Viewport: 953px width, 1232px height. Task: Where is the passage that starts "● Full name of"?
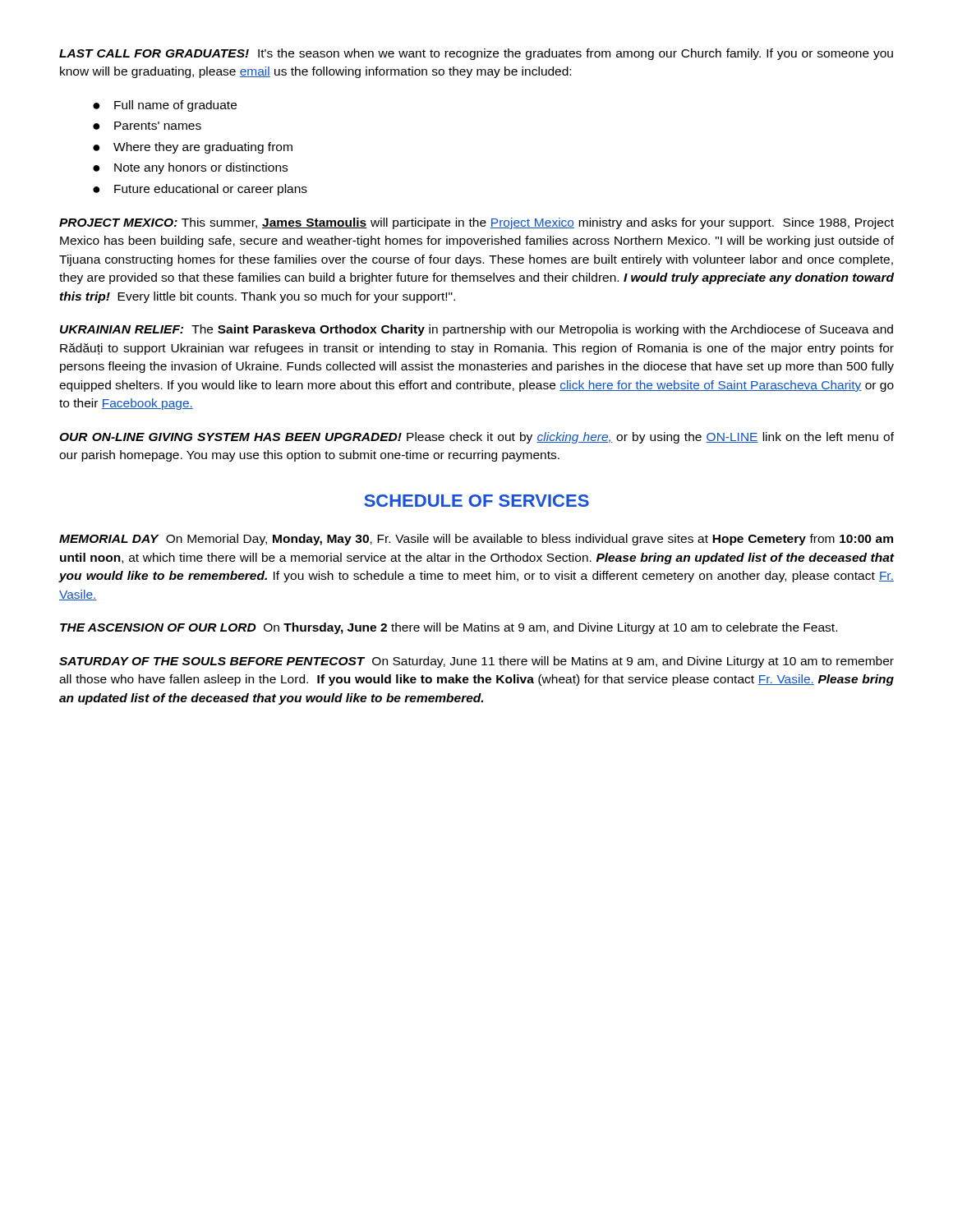click(165, 106)
